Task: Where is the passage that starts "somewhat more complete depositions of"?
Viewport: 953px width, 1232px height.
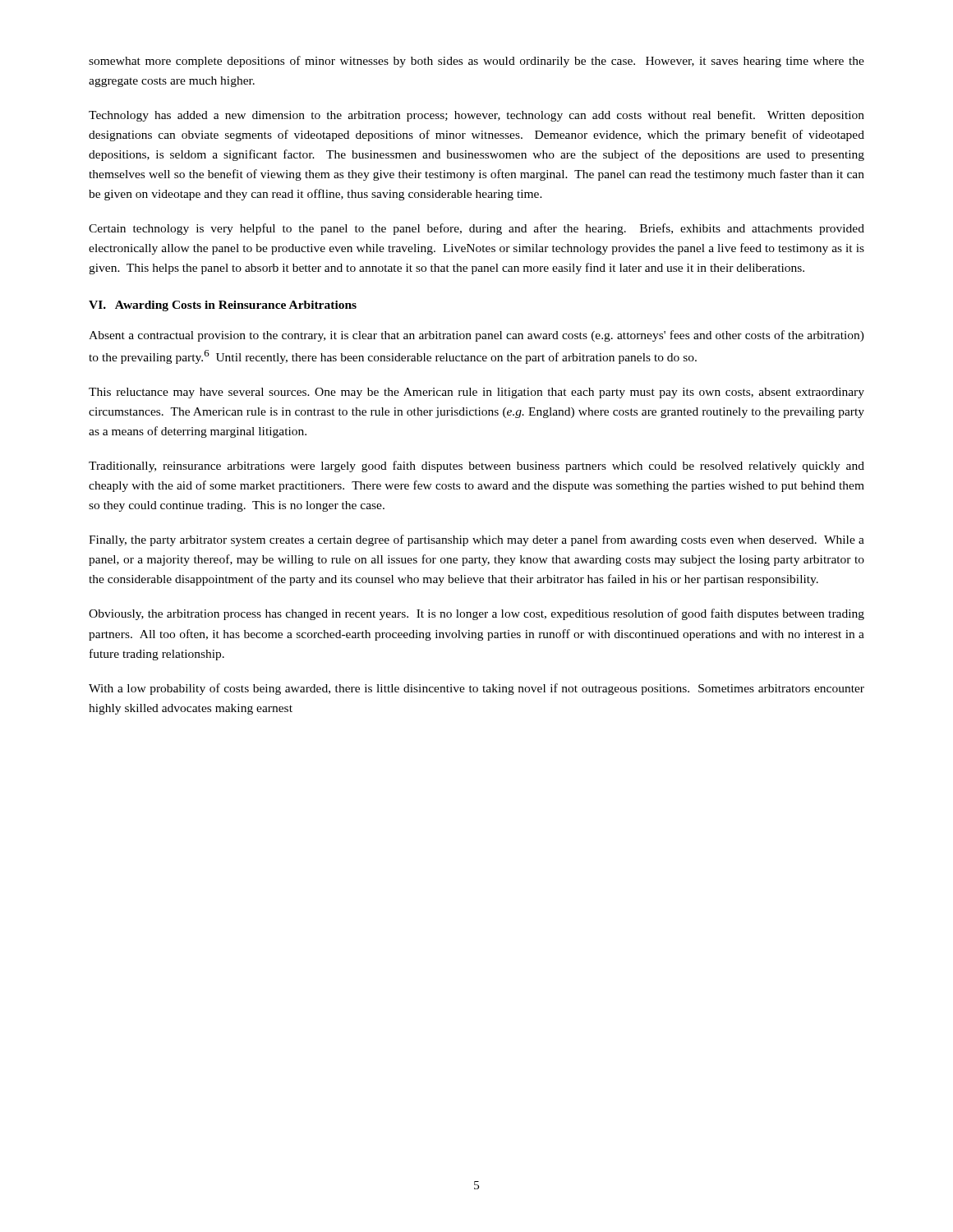Action: 476,70
